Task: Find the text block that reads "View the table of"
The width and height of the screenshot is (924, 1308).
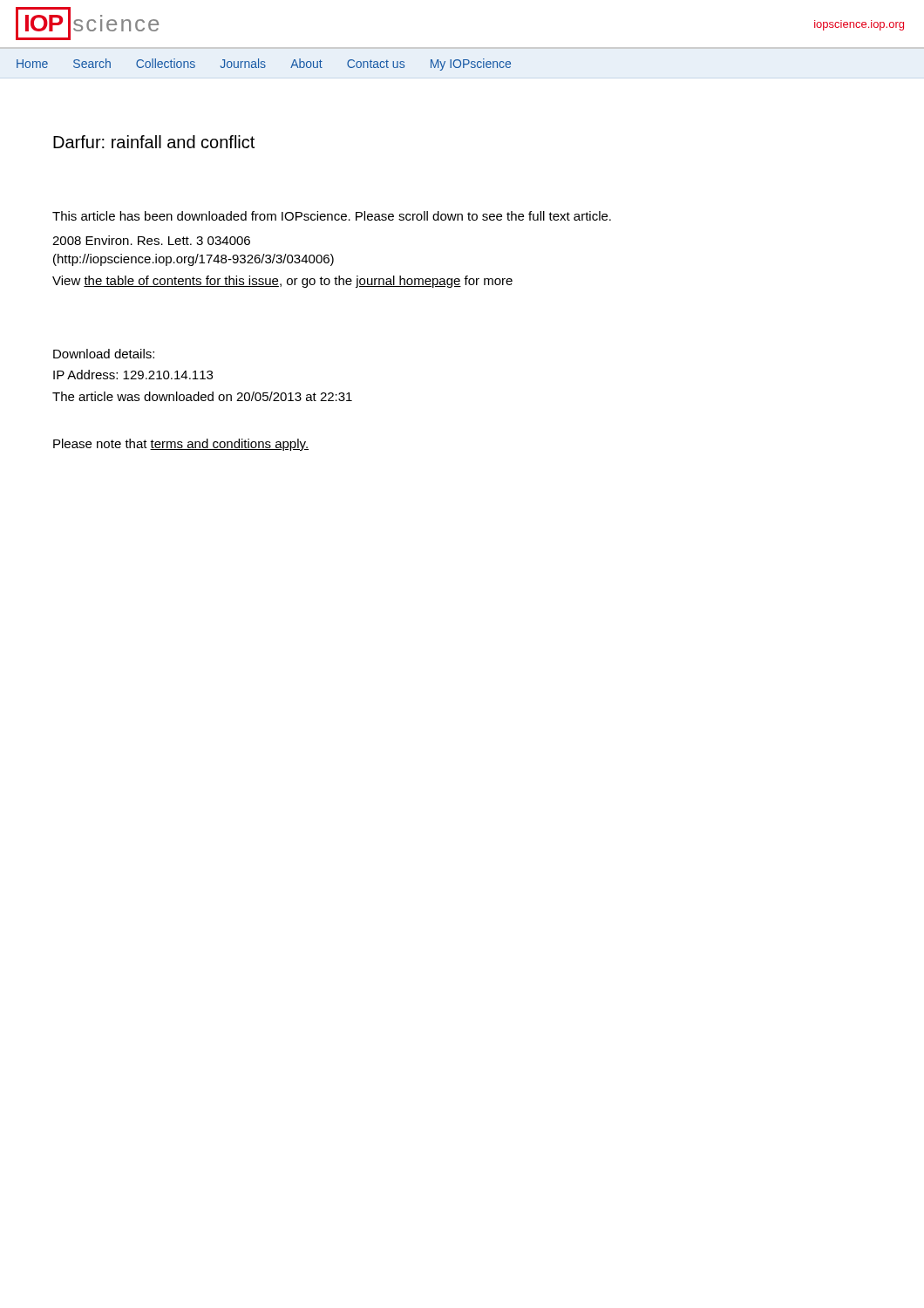Action: pyautogui.click(x=283, y=280)
